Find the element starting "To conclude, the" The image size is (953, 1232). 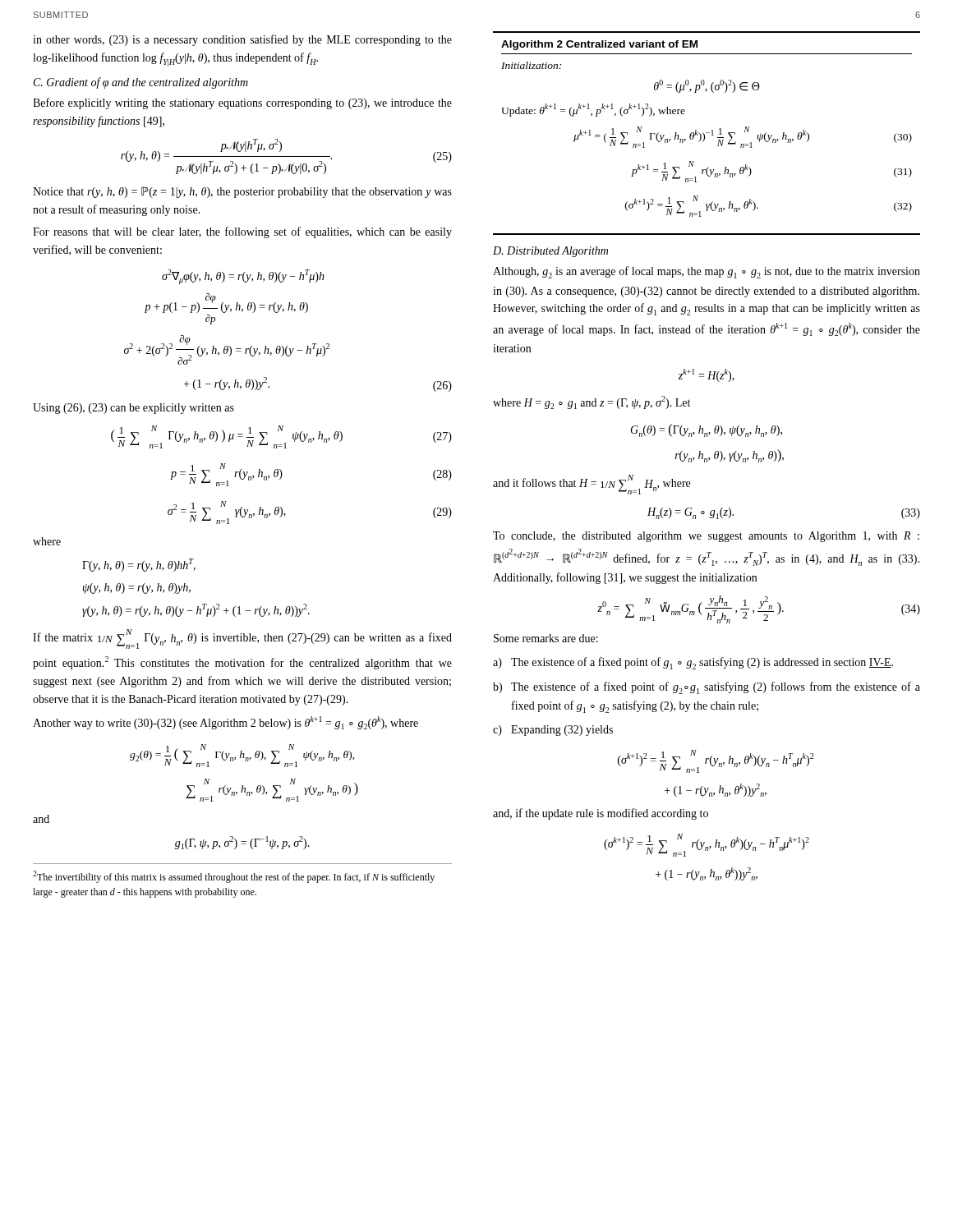(707, 557)
